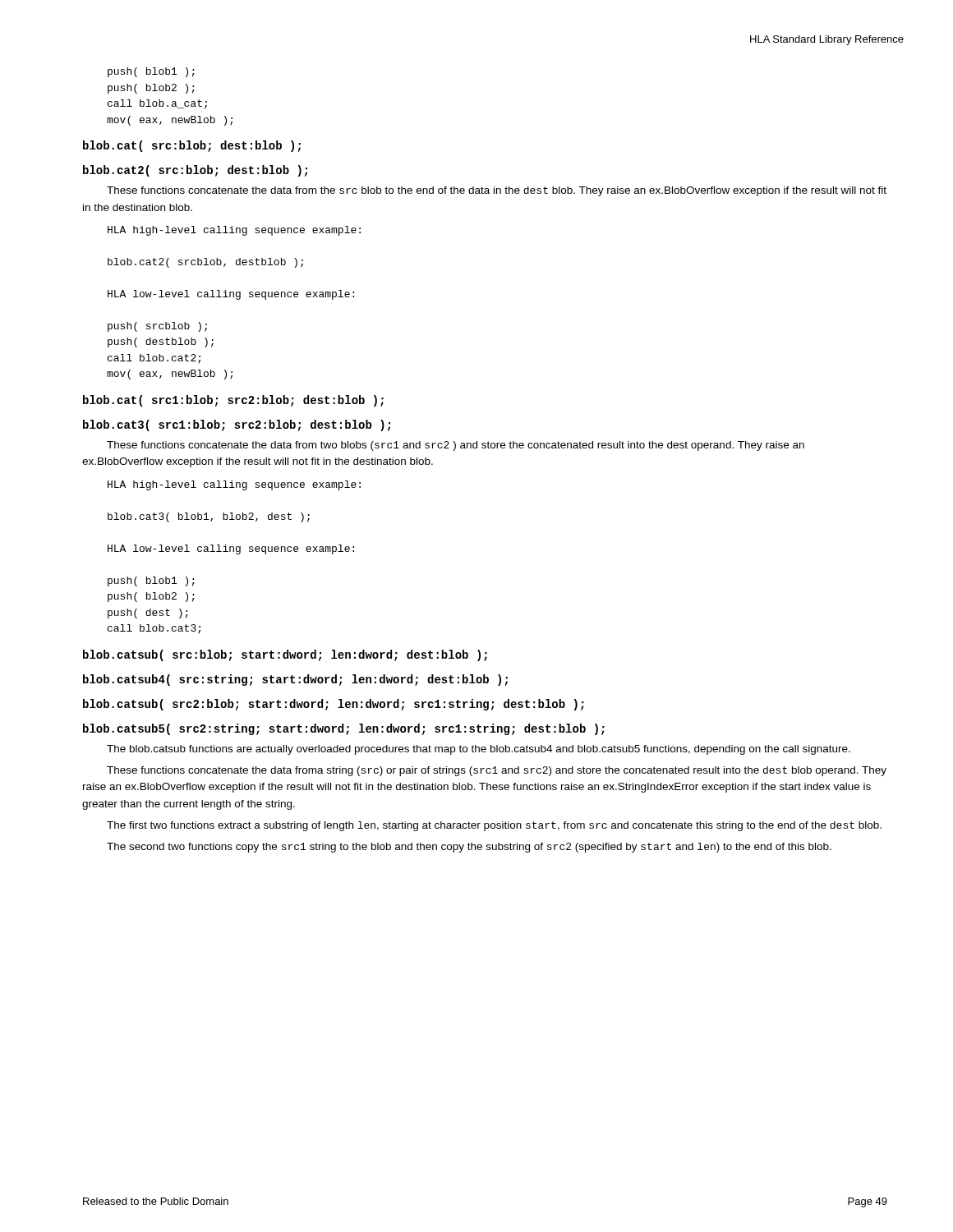Navigate to the passage starting "blob.catsub( src:blob; start:dword;"
This screenshot has width=953, height=1232.
(286, 655)
